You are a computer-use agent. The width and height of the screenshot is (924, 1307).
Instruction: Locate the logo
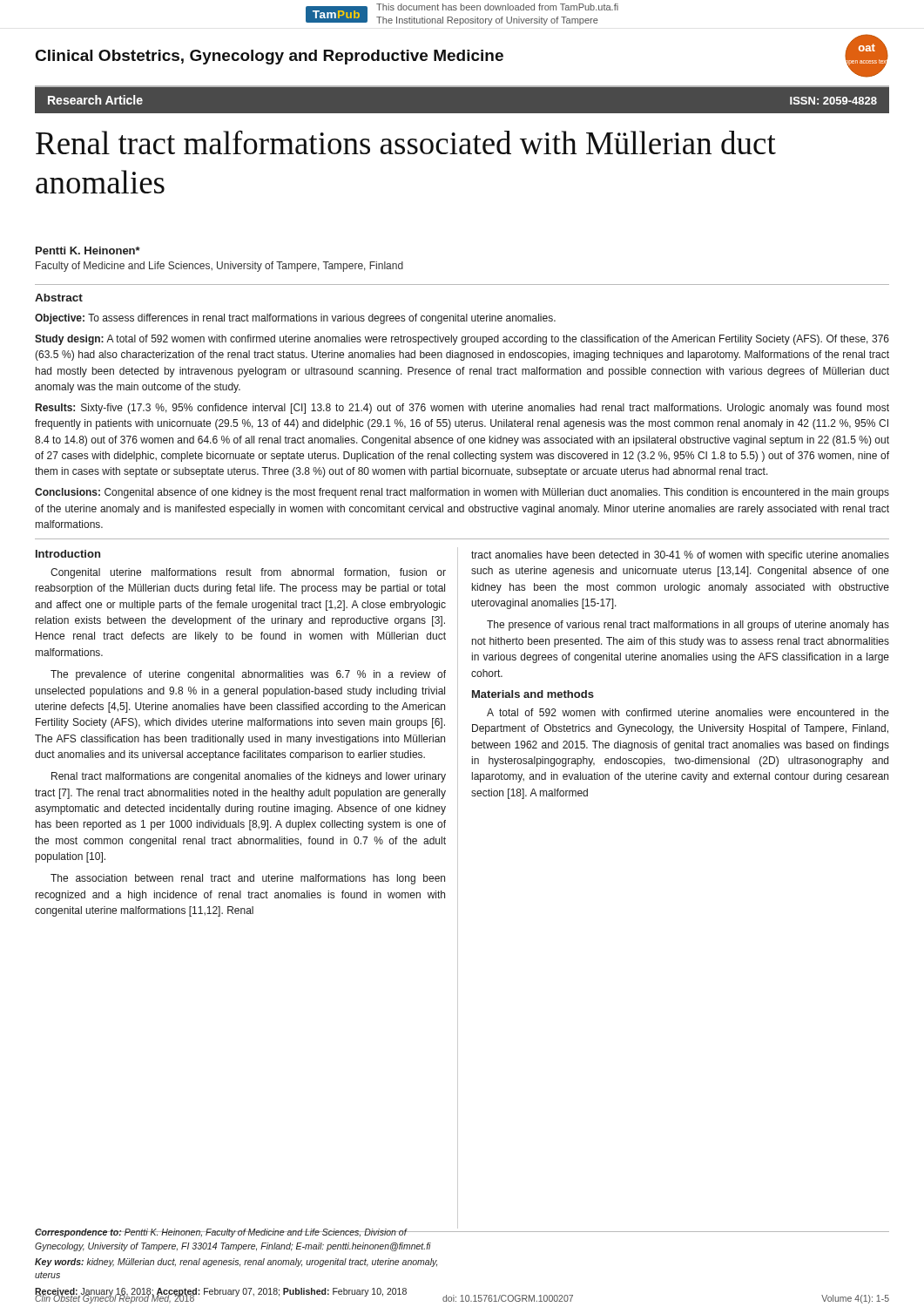click(x=867, y=56)
